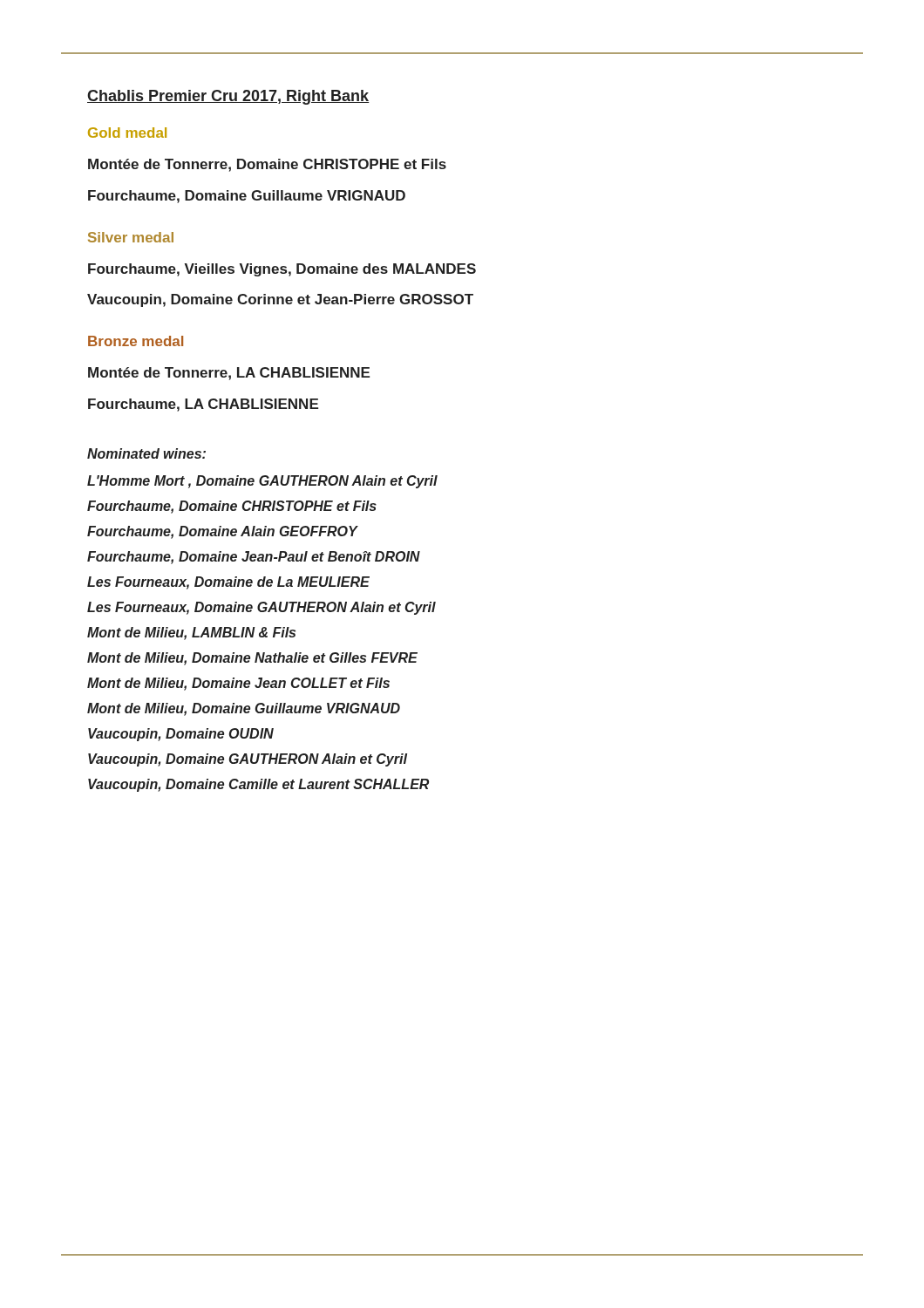This screenshot has width=924, height=1308.
Task: Find the text block starting "Vaucoupin, Domaine OUDIN"
Action: click(x=180, y=734)
